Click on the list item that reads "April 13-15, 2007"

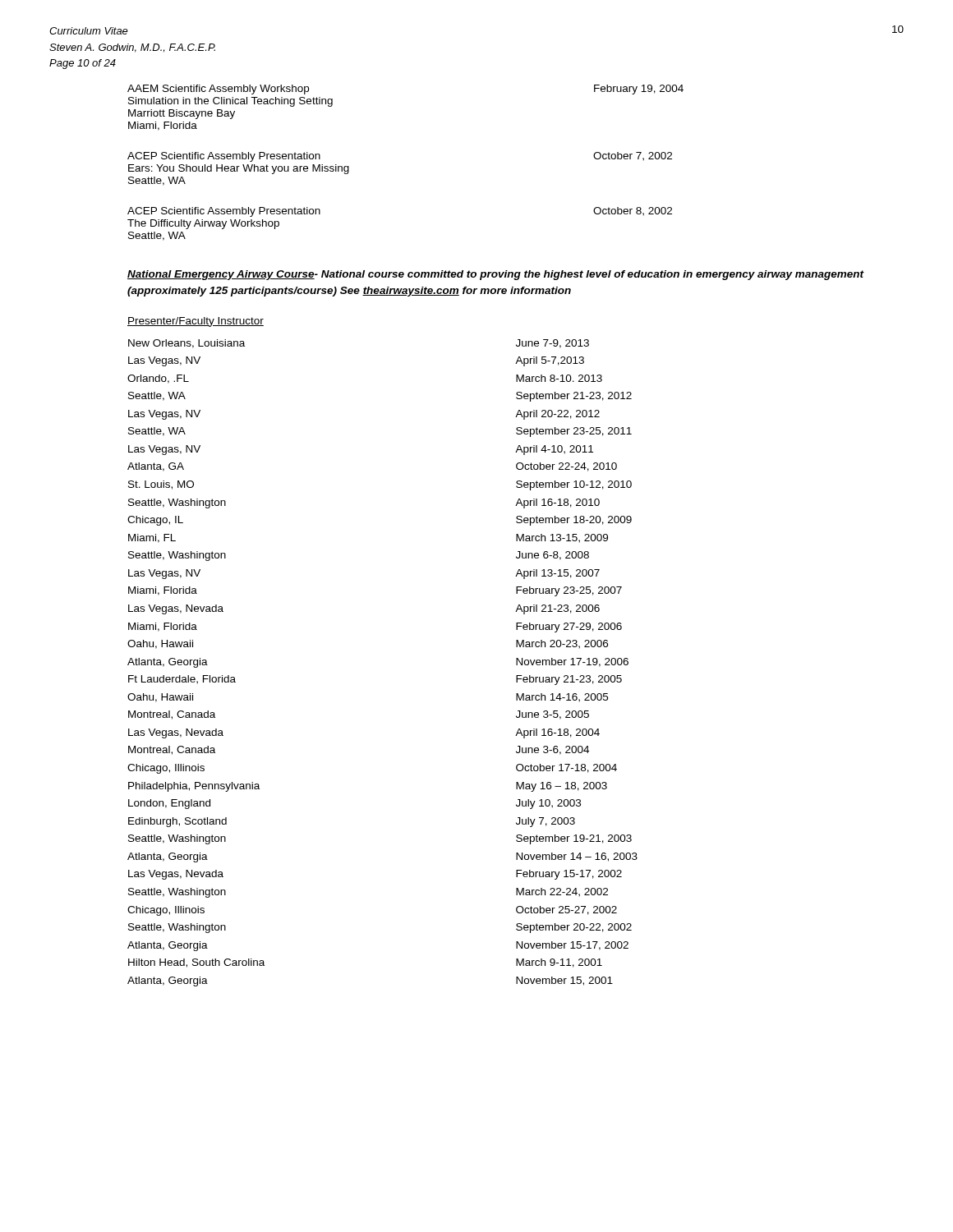tap(558, 573)
